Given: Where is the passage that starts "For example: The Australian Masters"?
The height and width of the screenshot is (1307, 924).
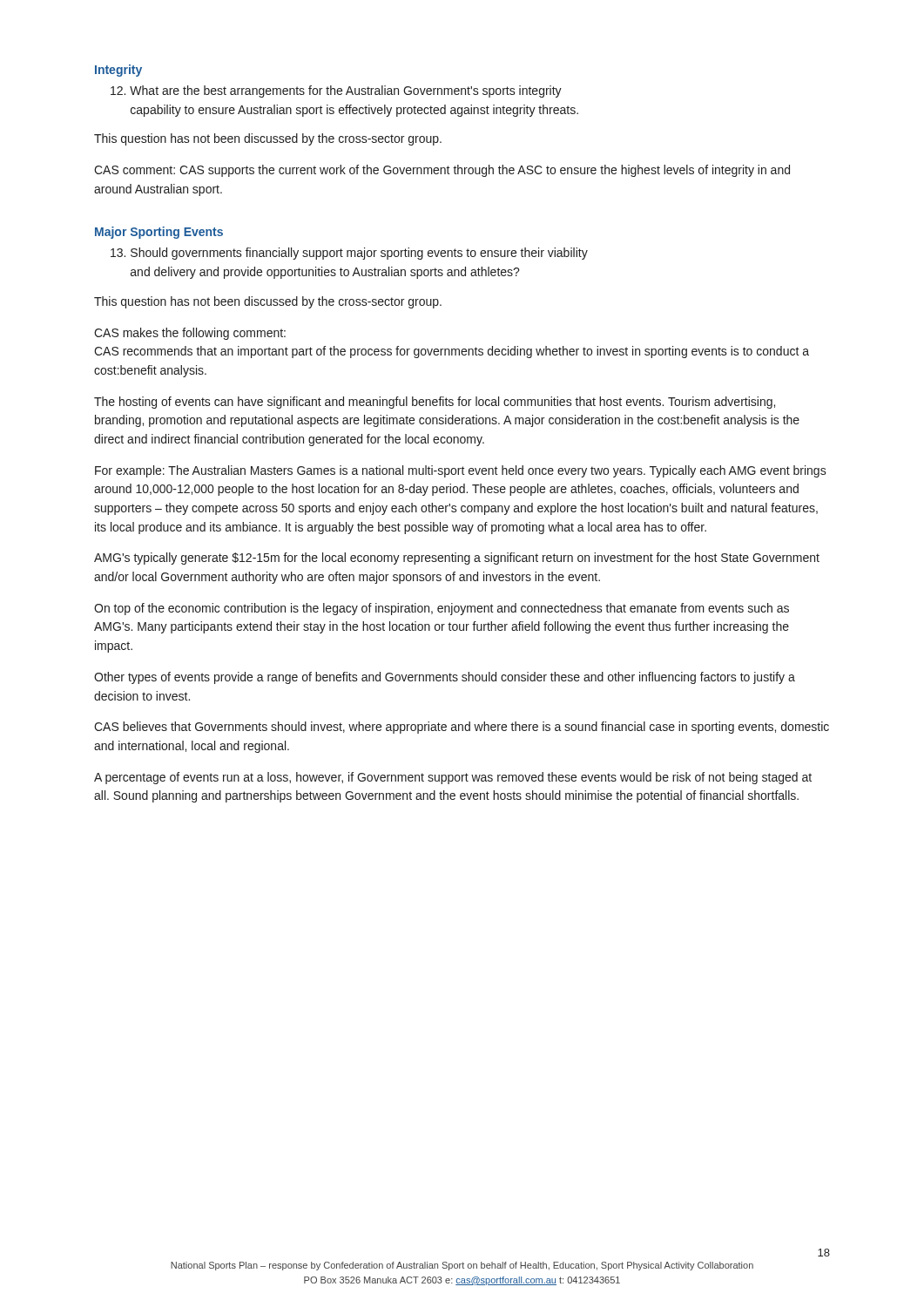Looking at the screenshot, I should 460,499.
